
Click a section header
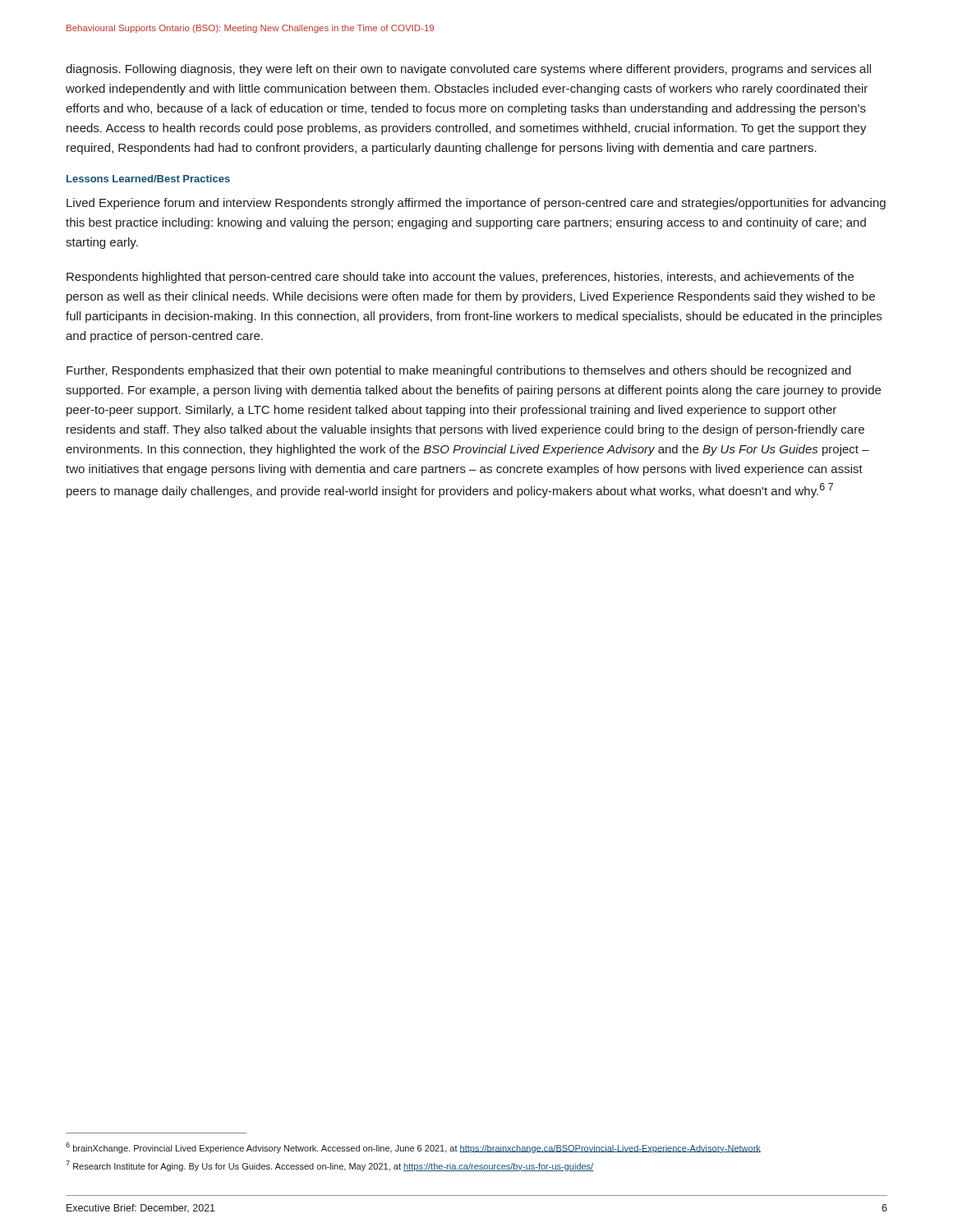(148, 179)
